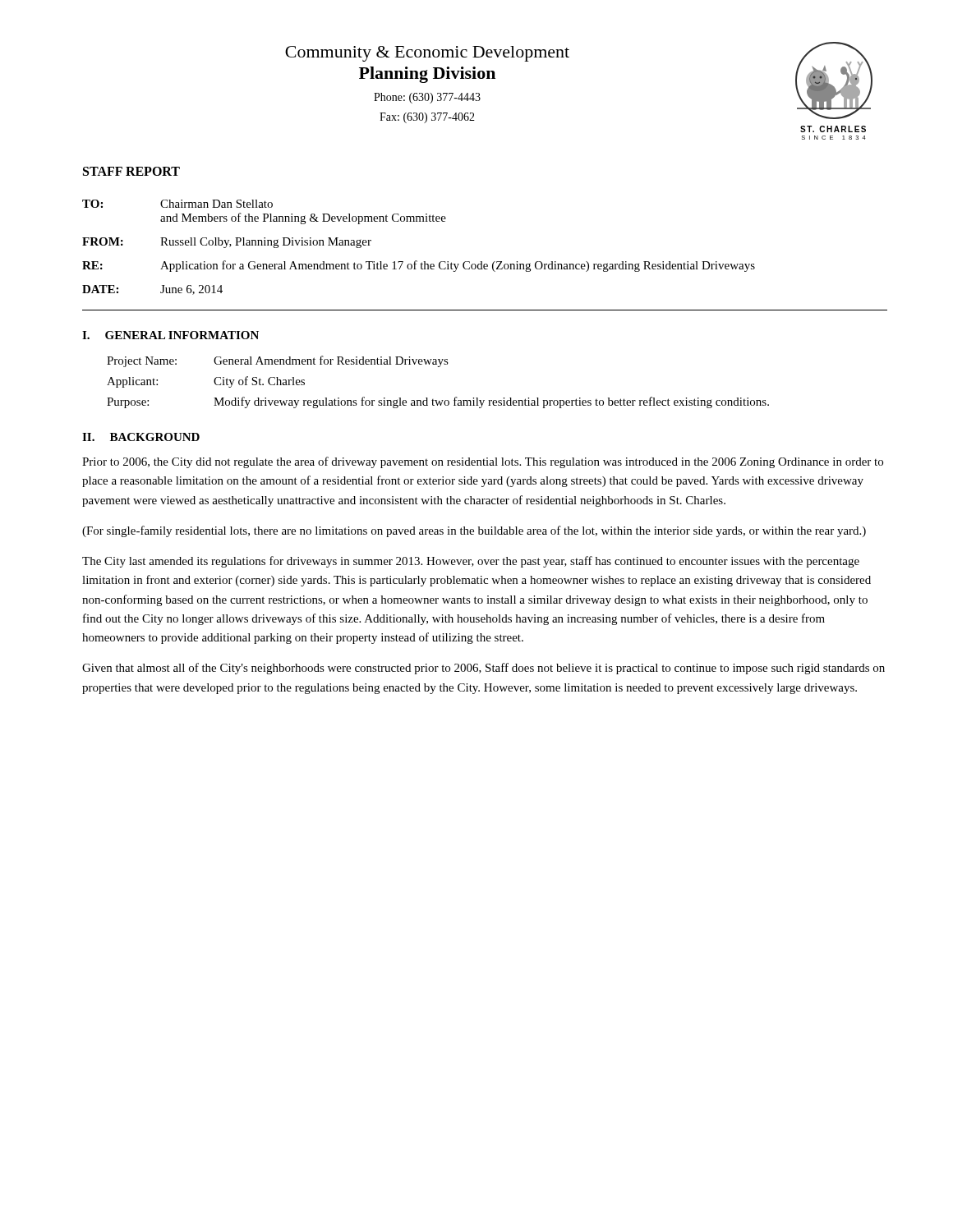Click where it says "STAFF REPORT"
The height and width of the screenshot is (1232, 953).
pos(131,171)
